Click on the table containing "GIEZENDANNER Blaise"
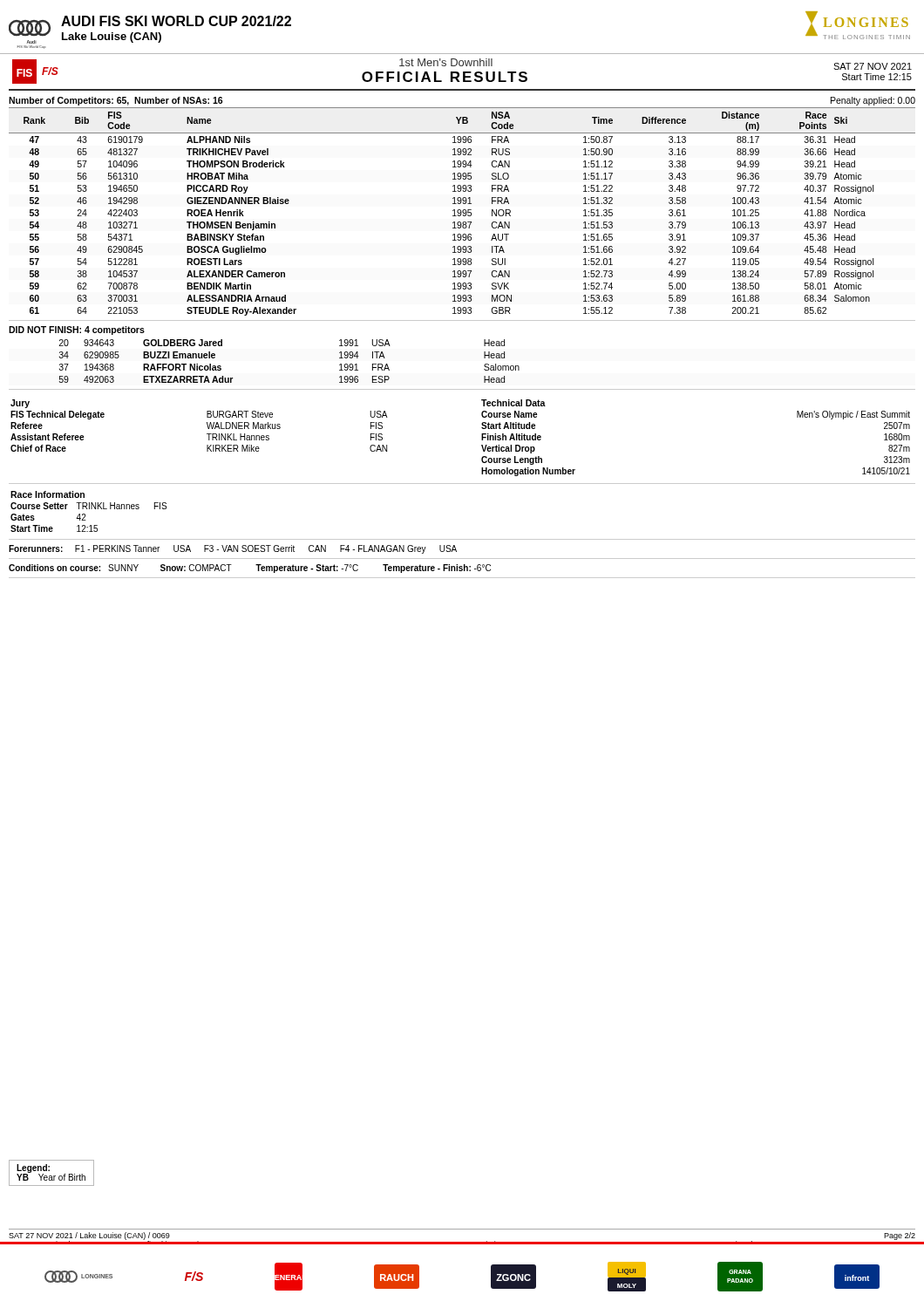The width and height of the screenshot is (924, 1308). coord(462,212)
